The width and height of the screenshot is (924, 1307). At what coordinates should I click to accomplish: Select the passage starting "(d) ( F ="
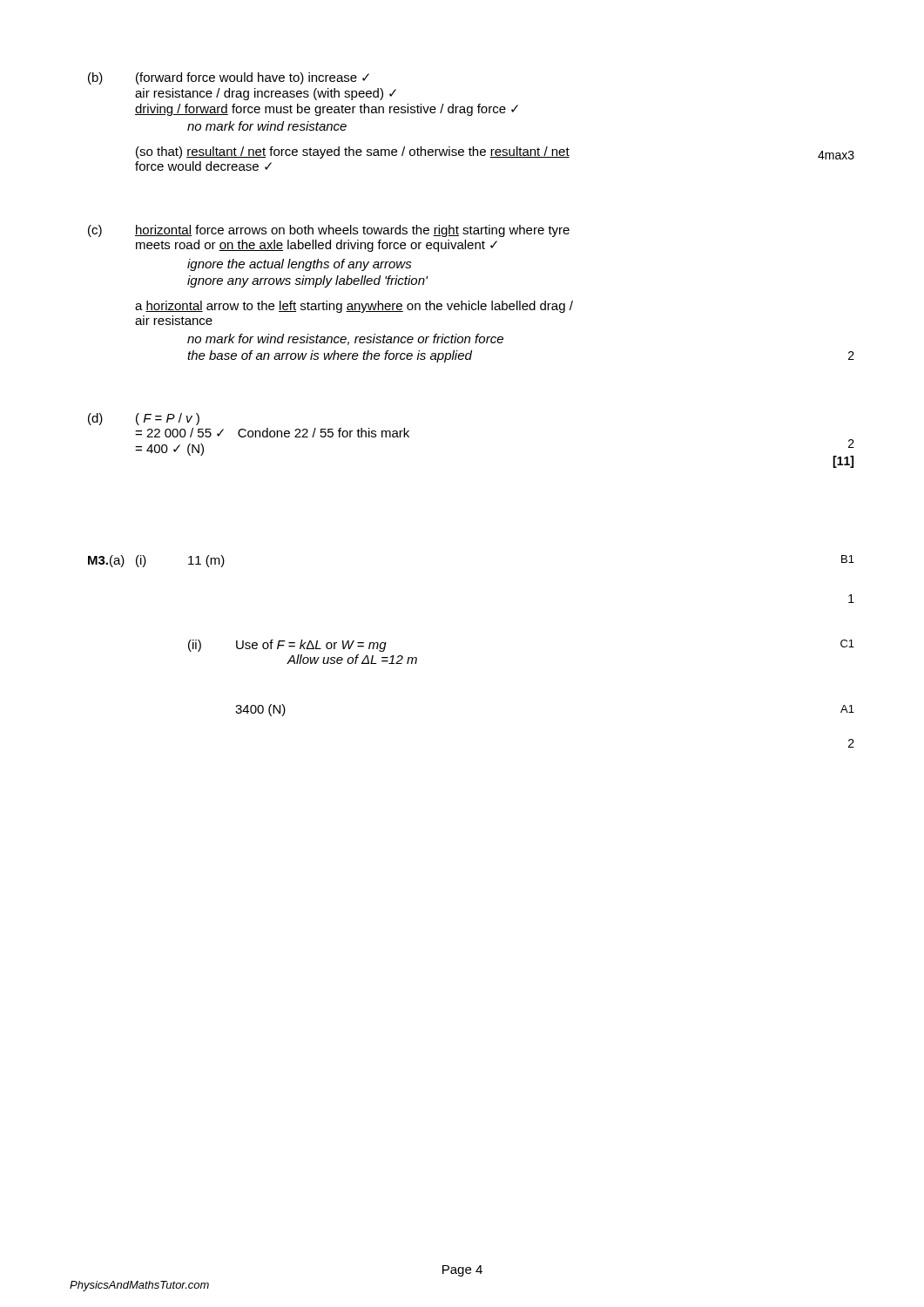144,419
